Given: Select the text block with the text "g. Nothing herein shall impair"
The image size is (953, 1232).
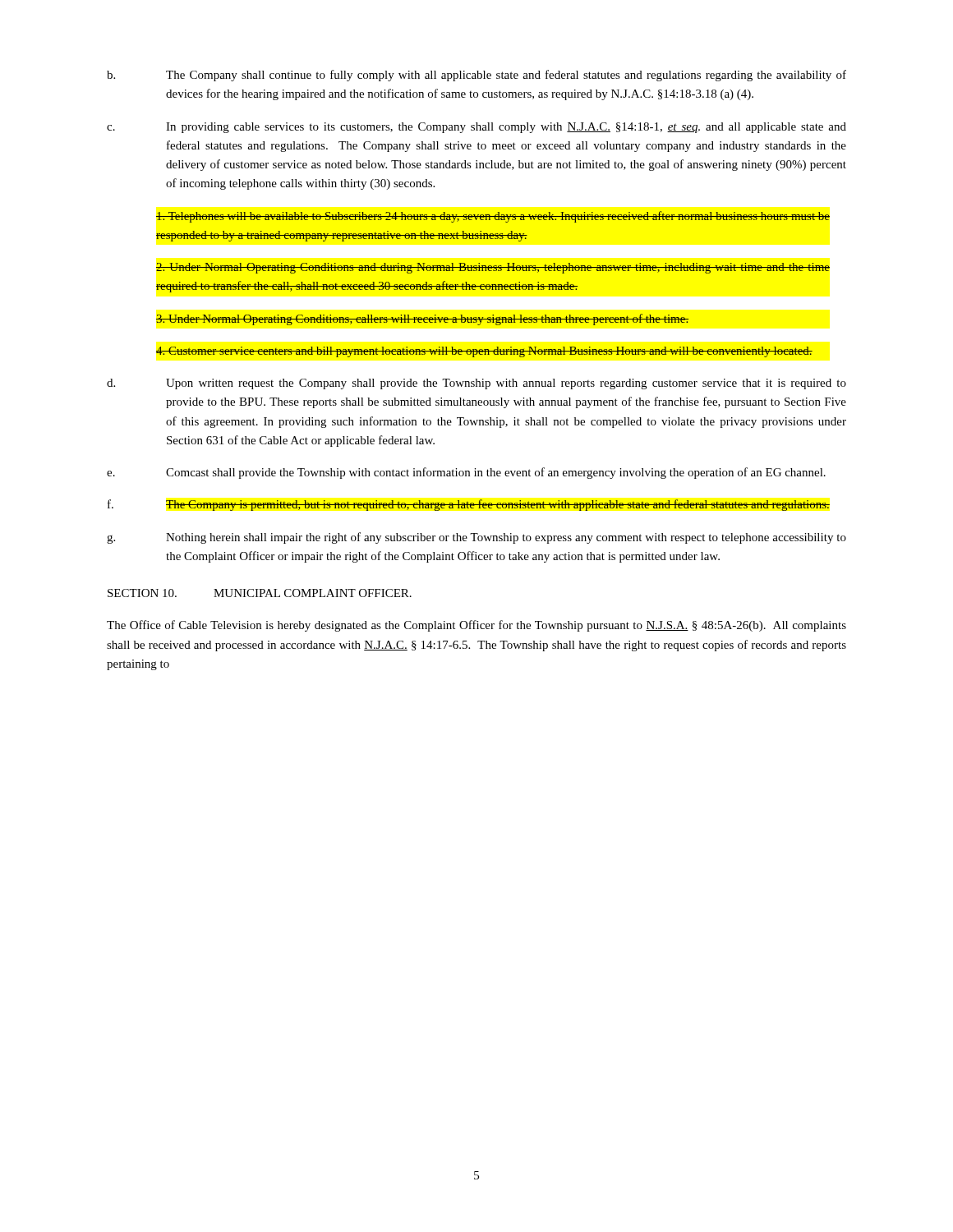Looking at the screenshot, I should tap(476, 547).
